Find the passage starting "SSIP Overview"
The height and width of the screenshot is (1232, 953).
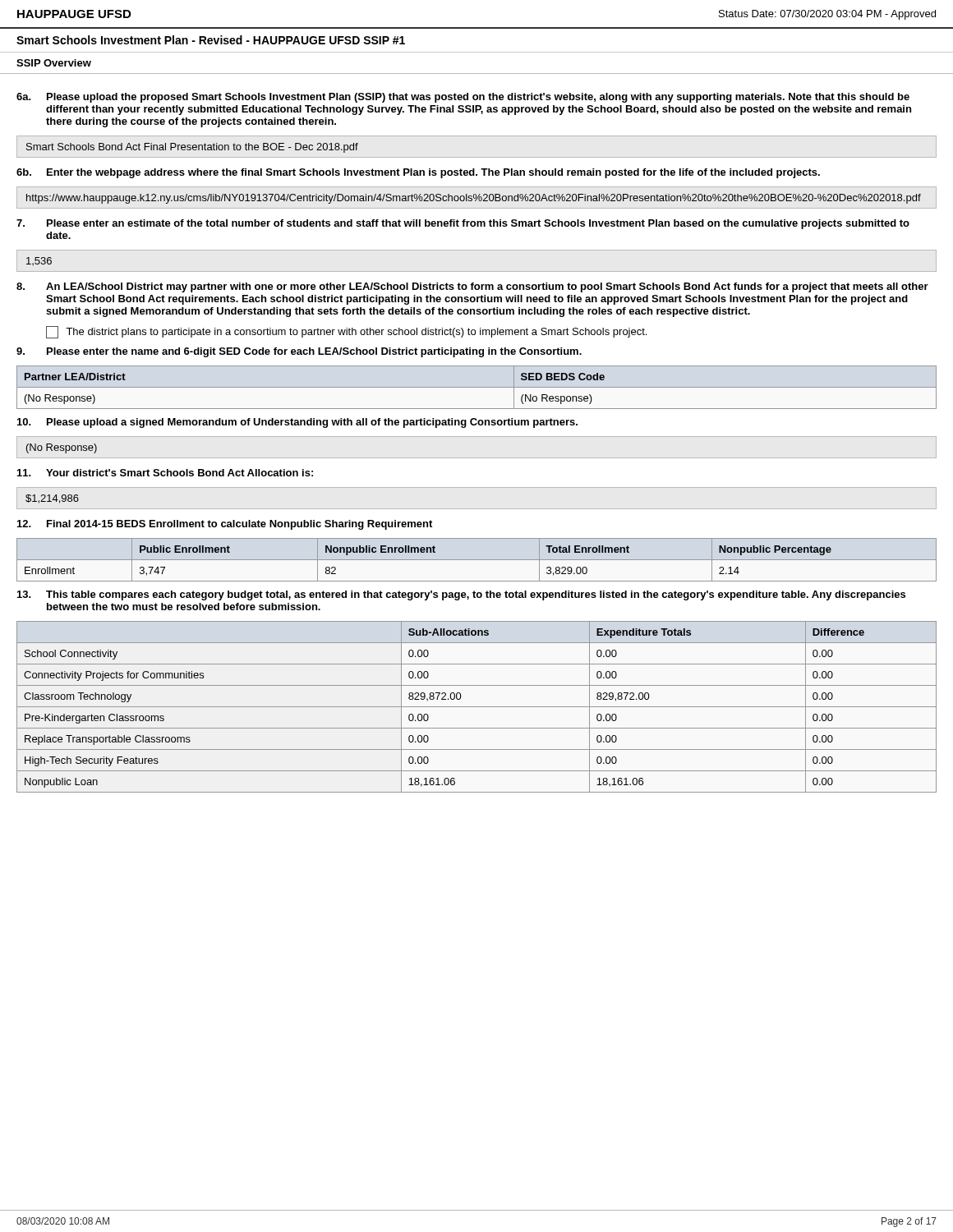[x=54, y=63]
